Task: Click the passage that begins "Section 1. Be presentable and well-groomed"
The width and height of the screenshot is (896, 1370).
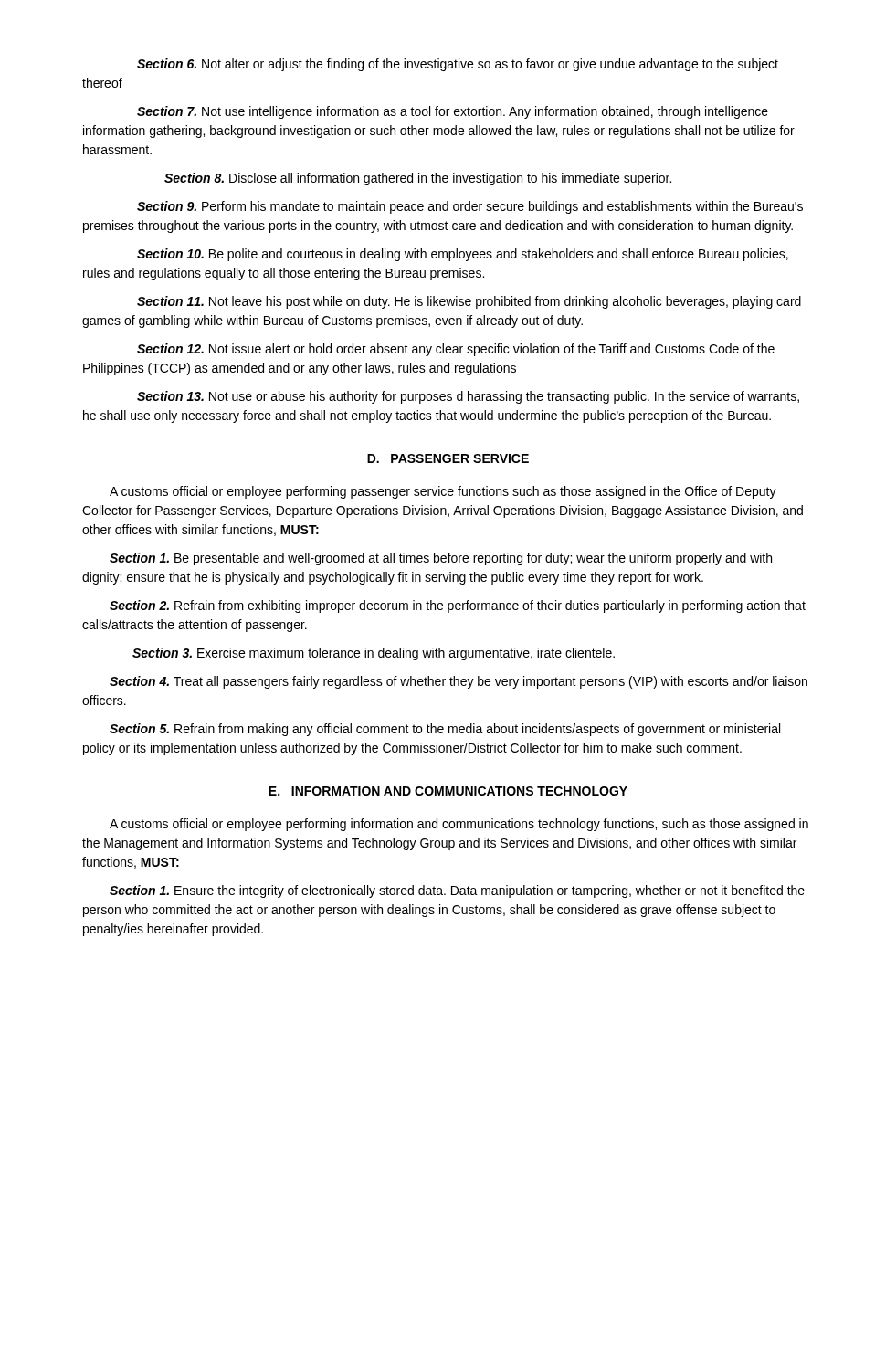Action: pos(427,568)
